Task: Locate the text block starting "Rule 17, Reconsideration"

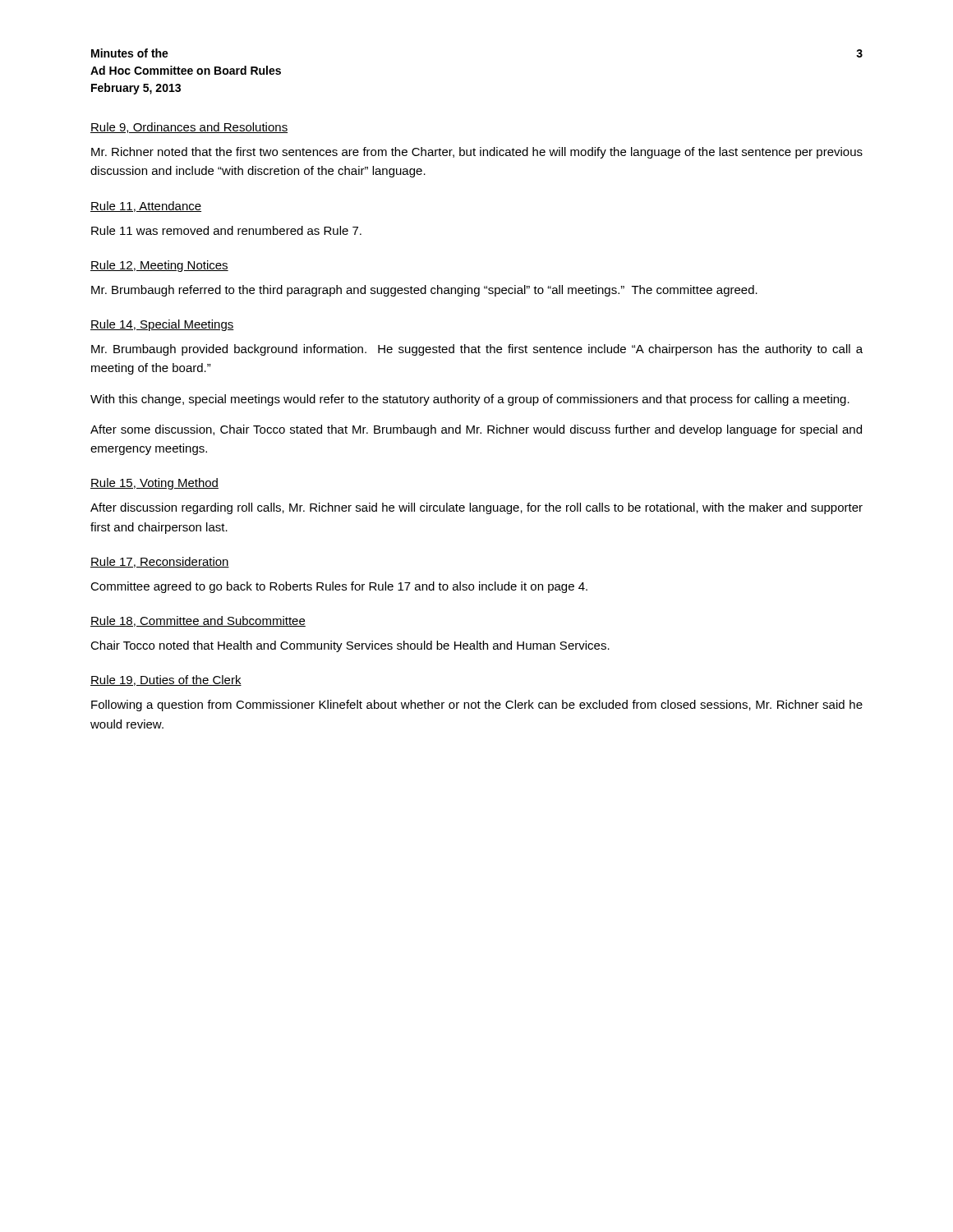Action: coord(160,561)
